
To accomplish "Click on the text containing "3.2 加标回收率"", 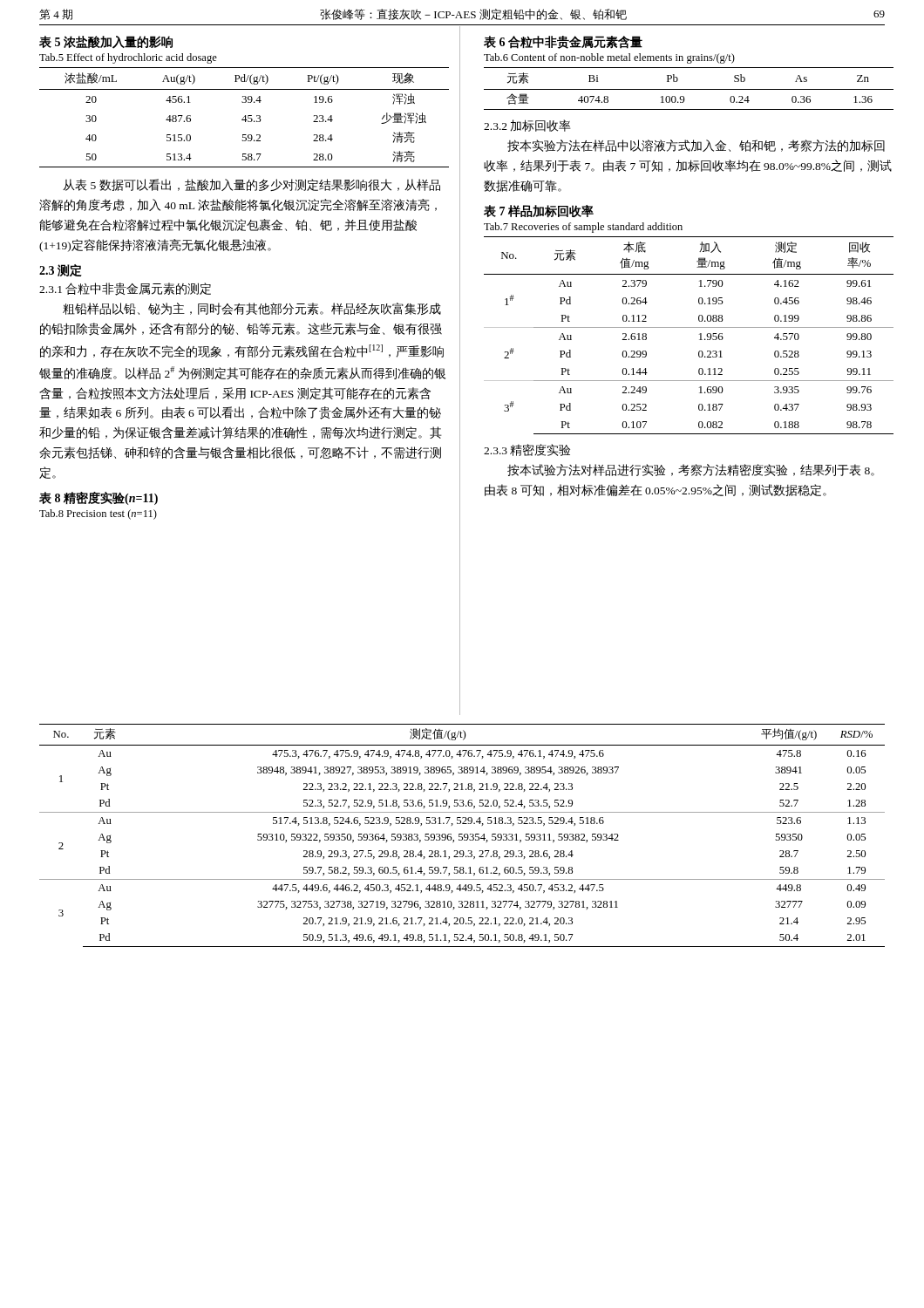I will click(528, 126).
